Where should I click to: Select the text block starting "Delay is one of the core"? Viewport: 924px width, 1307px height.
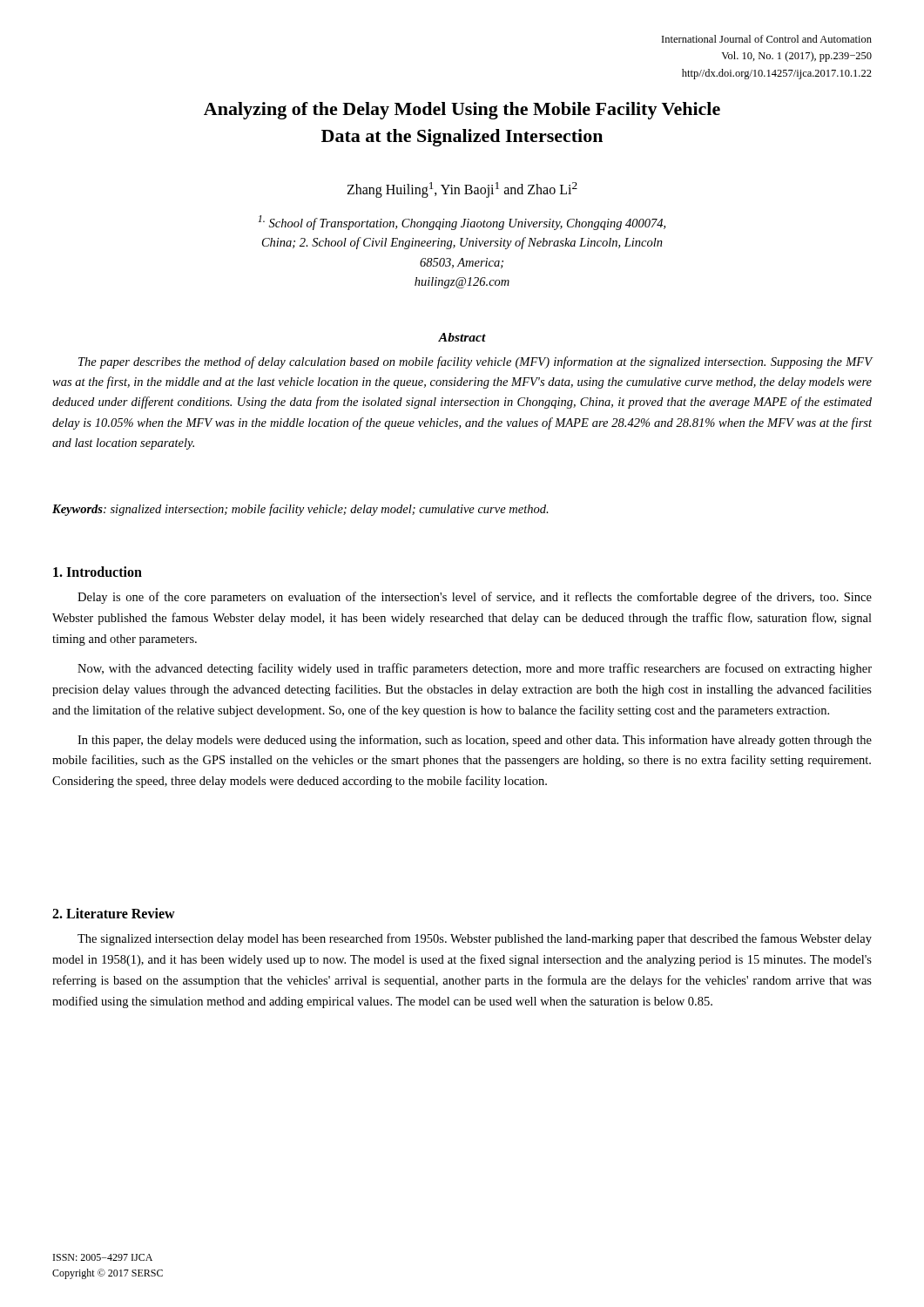click(462, 618)
